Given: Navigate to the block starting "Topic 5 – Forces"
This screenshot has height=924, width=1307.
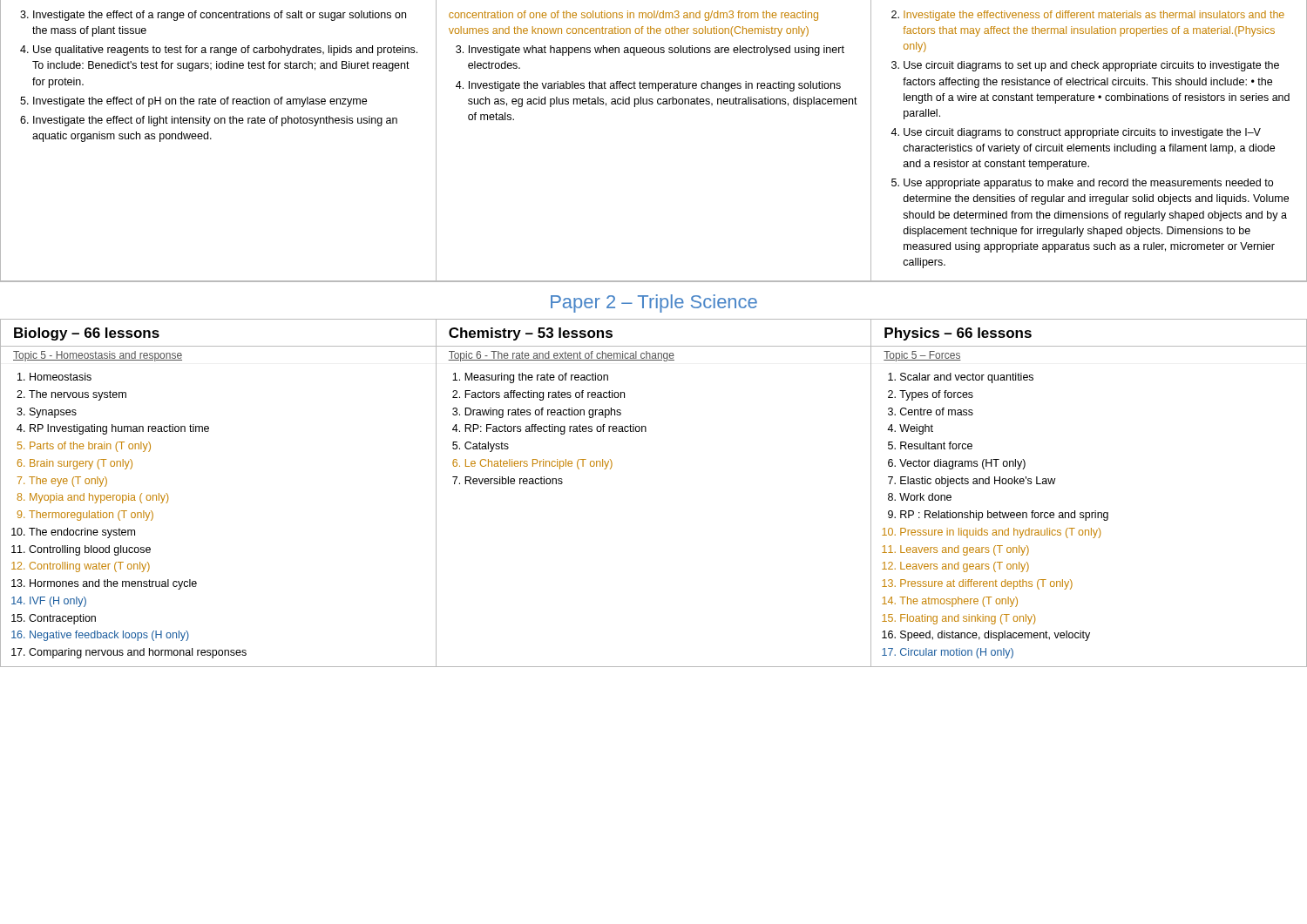Looking at the screenshot, I should pyautogui.click(x=922, y=355).
